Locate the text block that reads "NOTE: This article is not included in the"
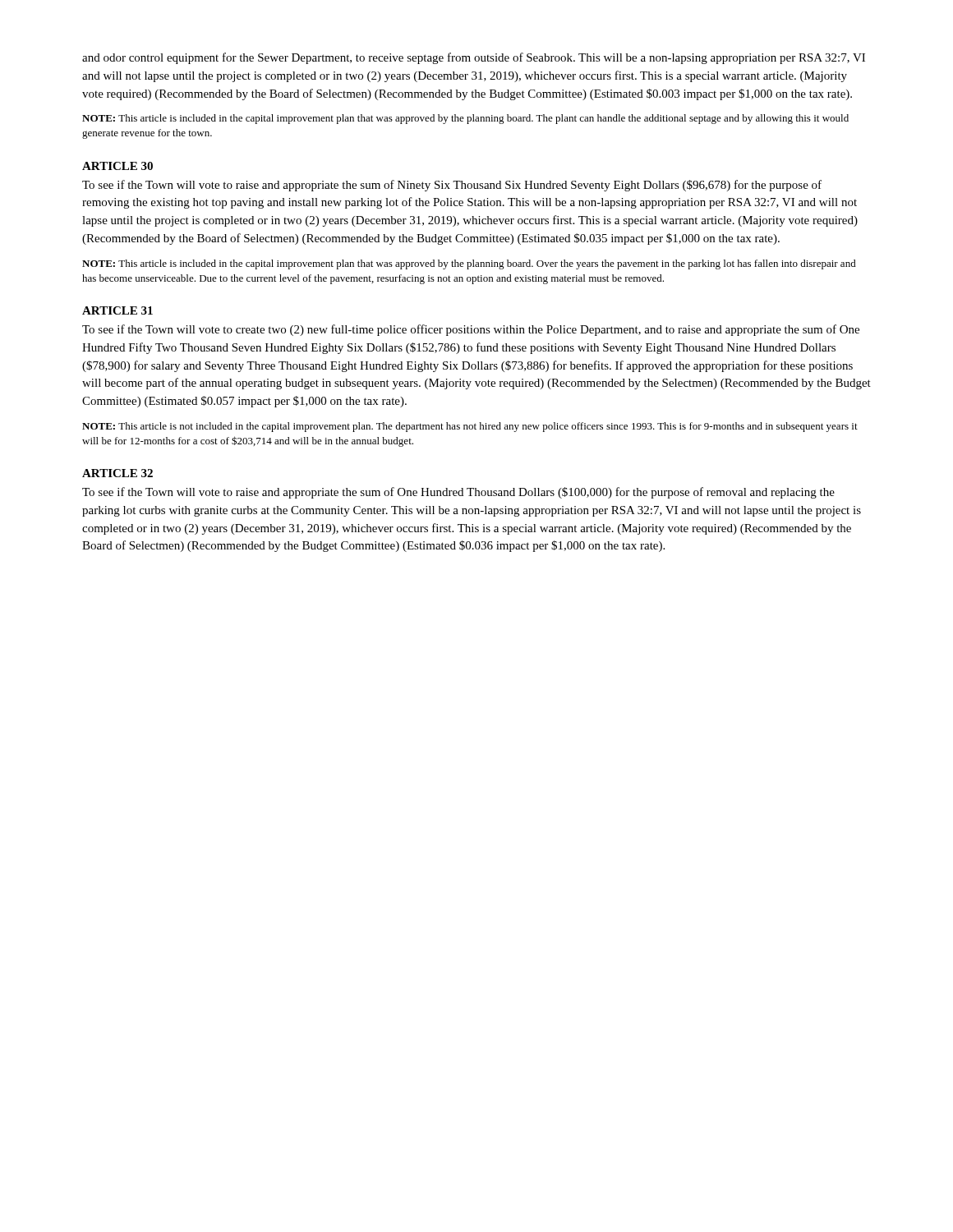 click(470, 433)
